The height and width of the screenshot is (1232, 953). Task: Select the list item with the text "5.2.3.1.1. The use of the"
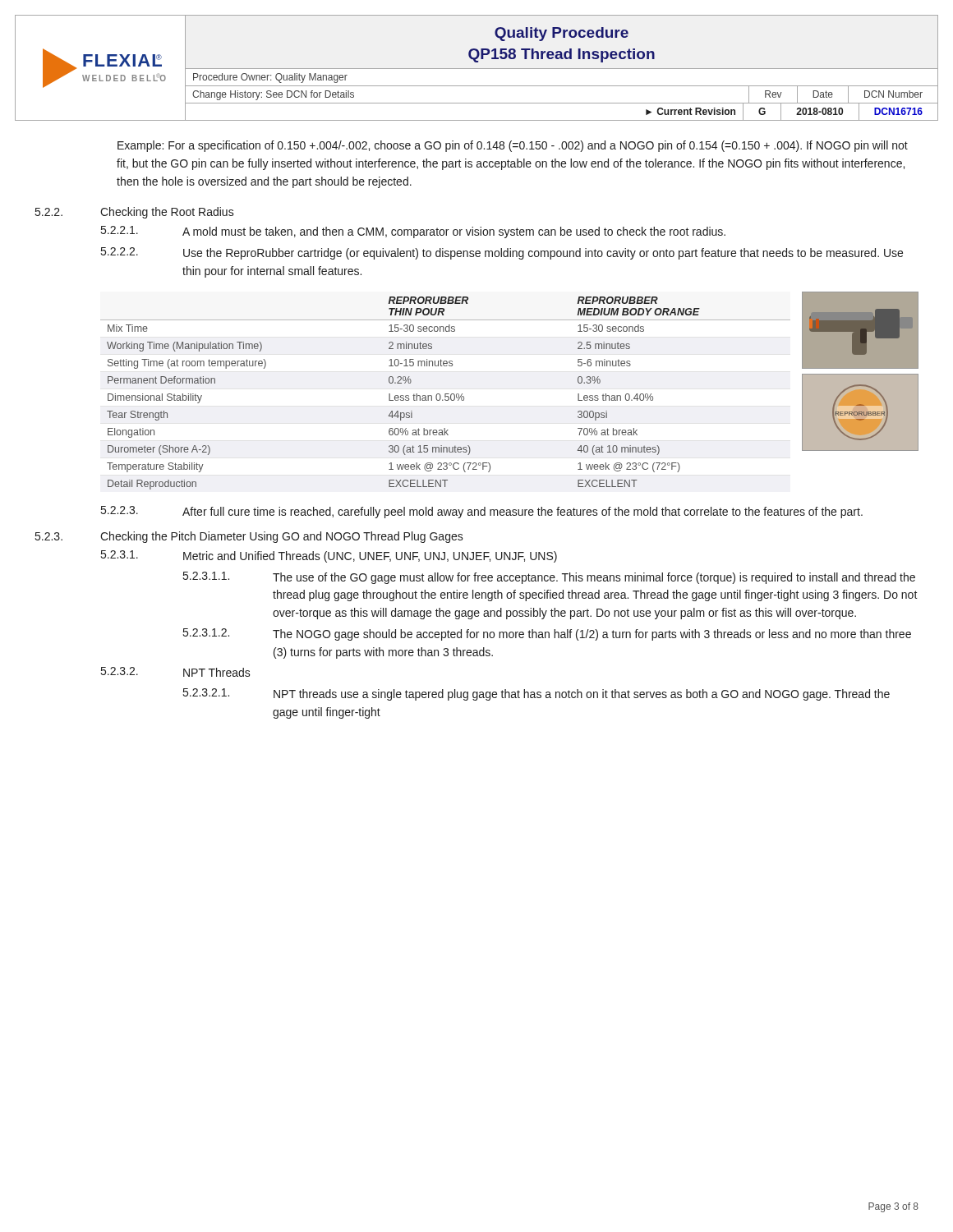(550, 596)
